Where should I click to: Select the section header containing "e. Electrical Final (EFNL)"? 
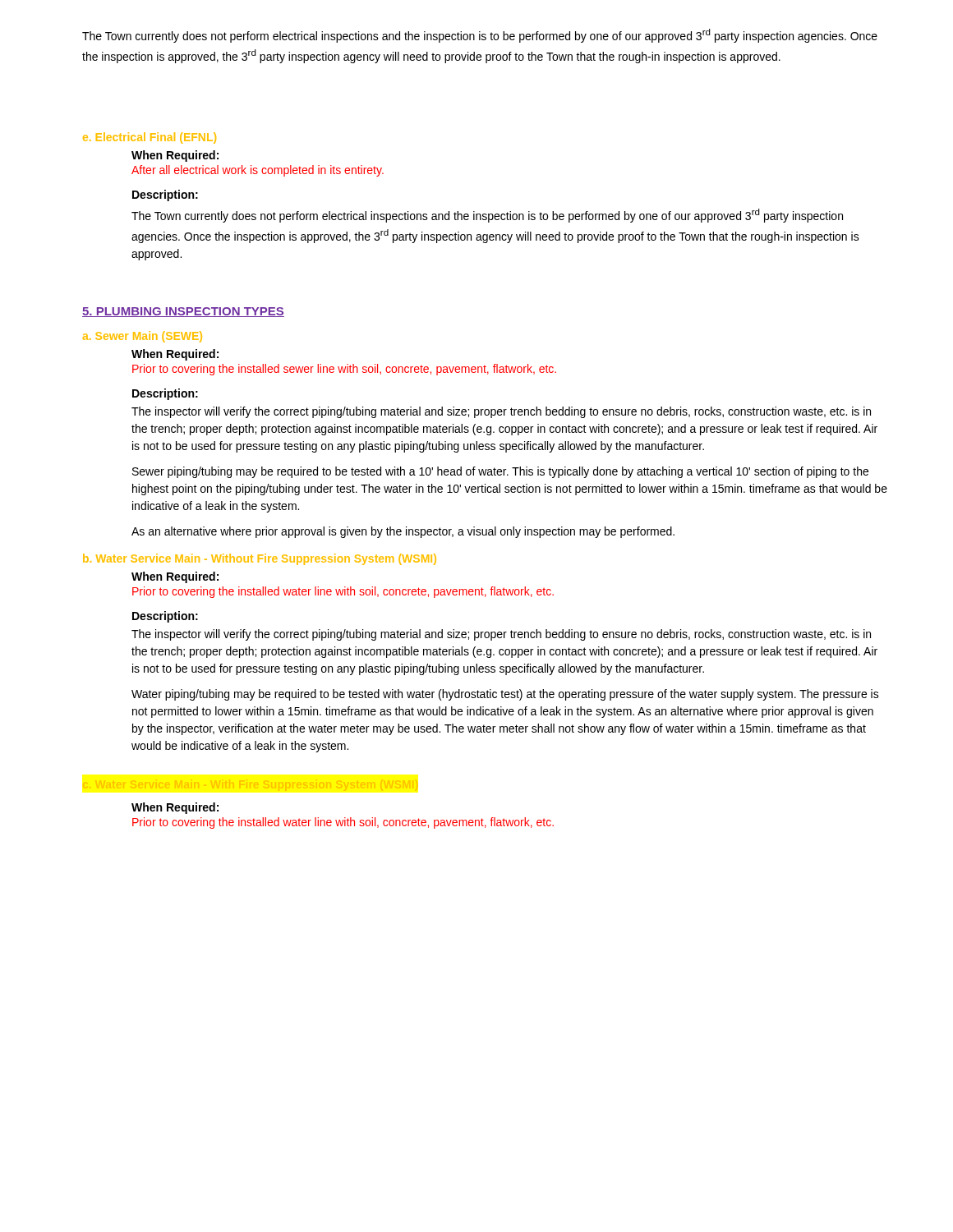pyautogui.click(x=150, y=137)
